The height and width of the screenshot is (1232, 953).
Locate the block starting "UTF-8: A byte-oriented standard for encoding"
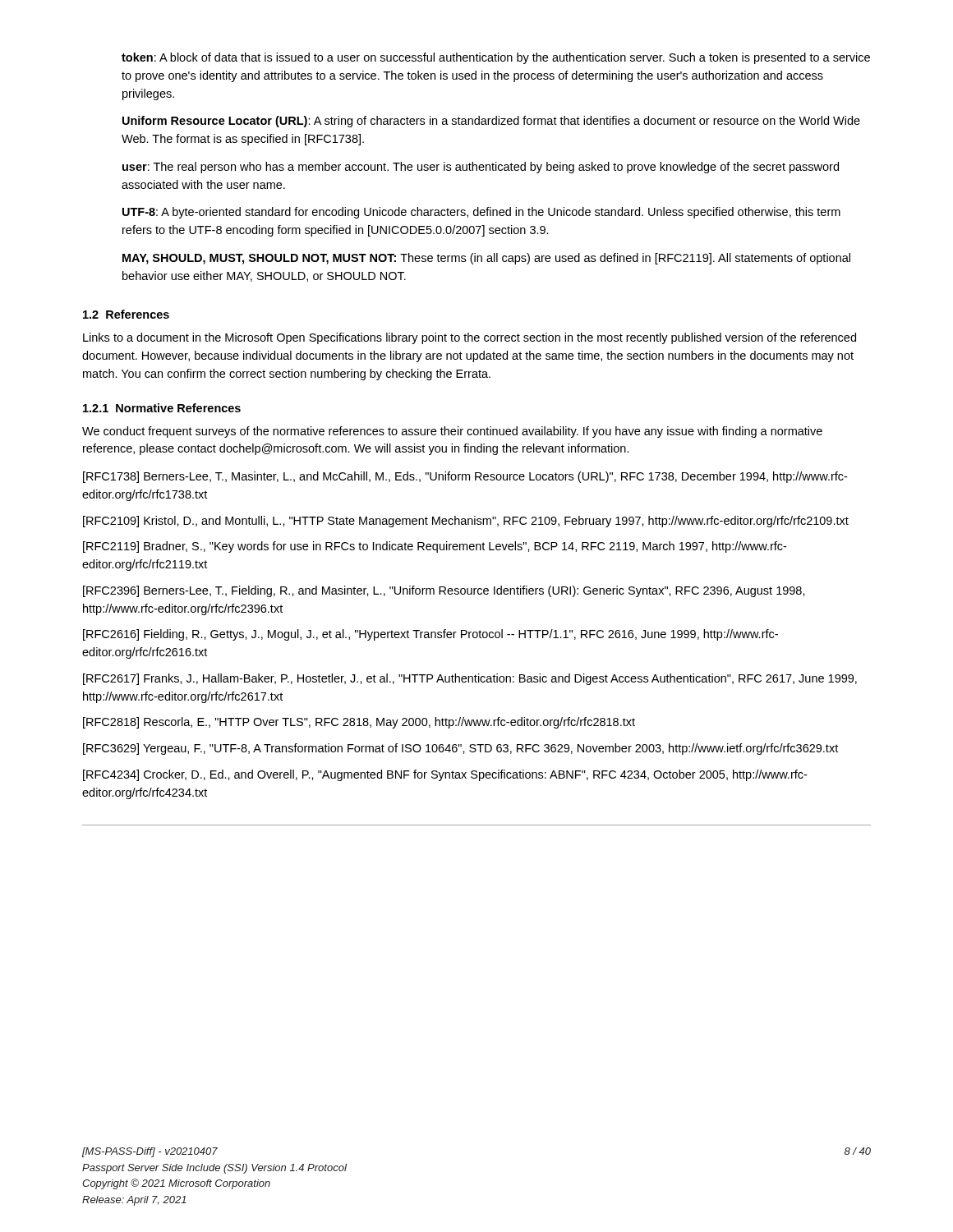pyautogui.click(x=481, y=221)
